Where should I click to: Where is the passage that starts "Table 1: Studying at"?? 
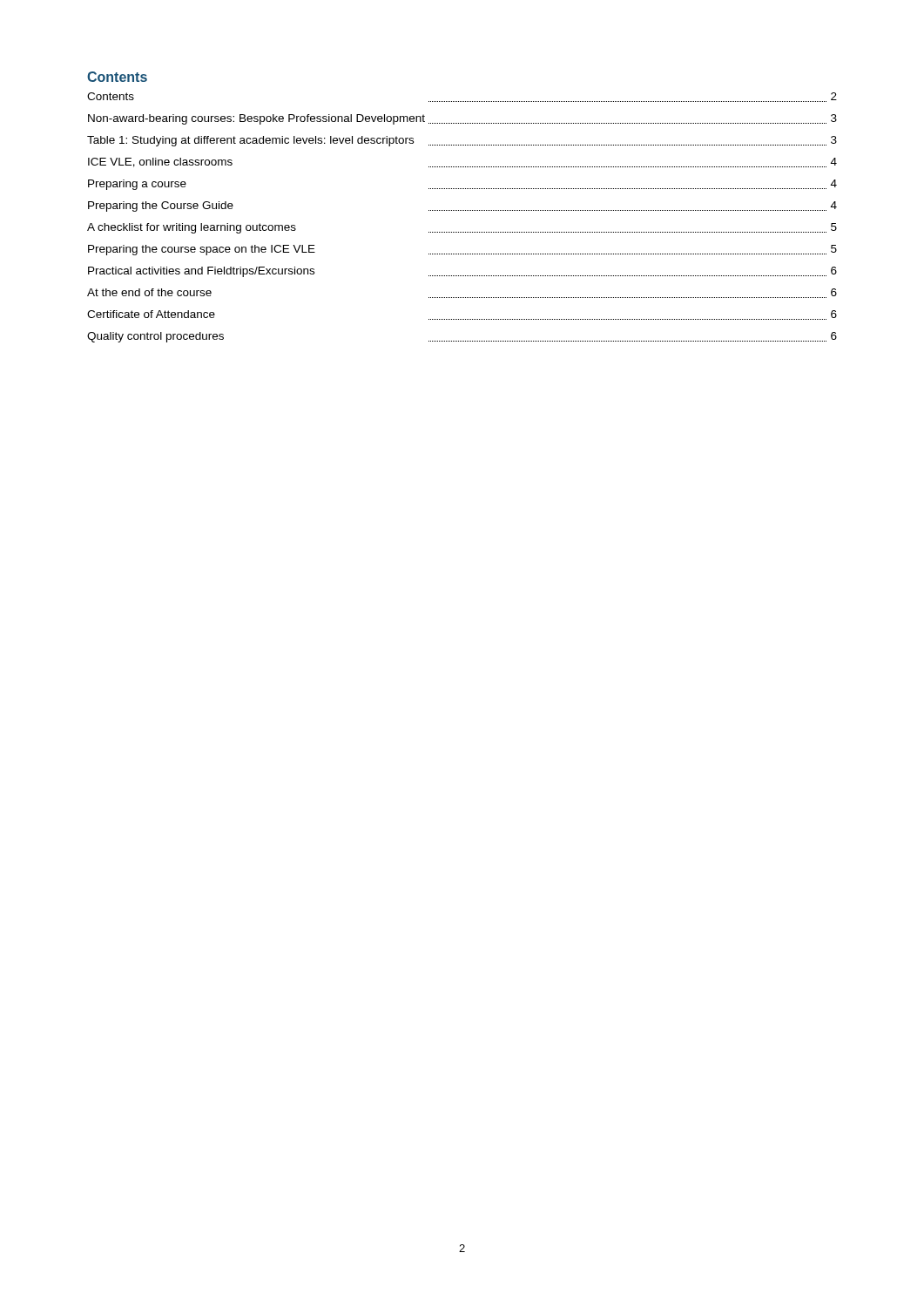462,140
